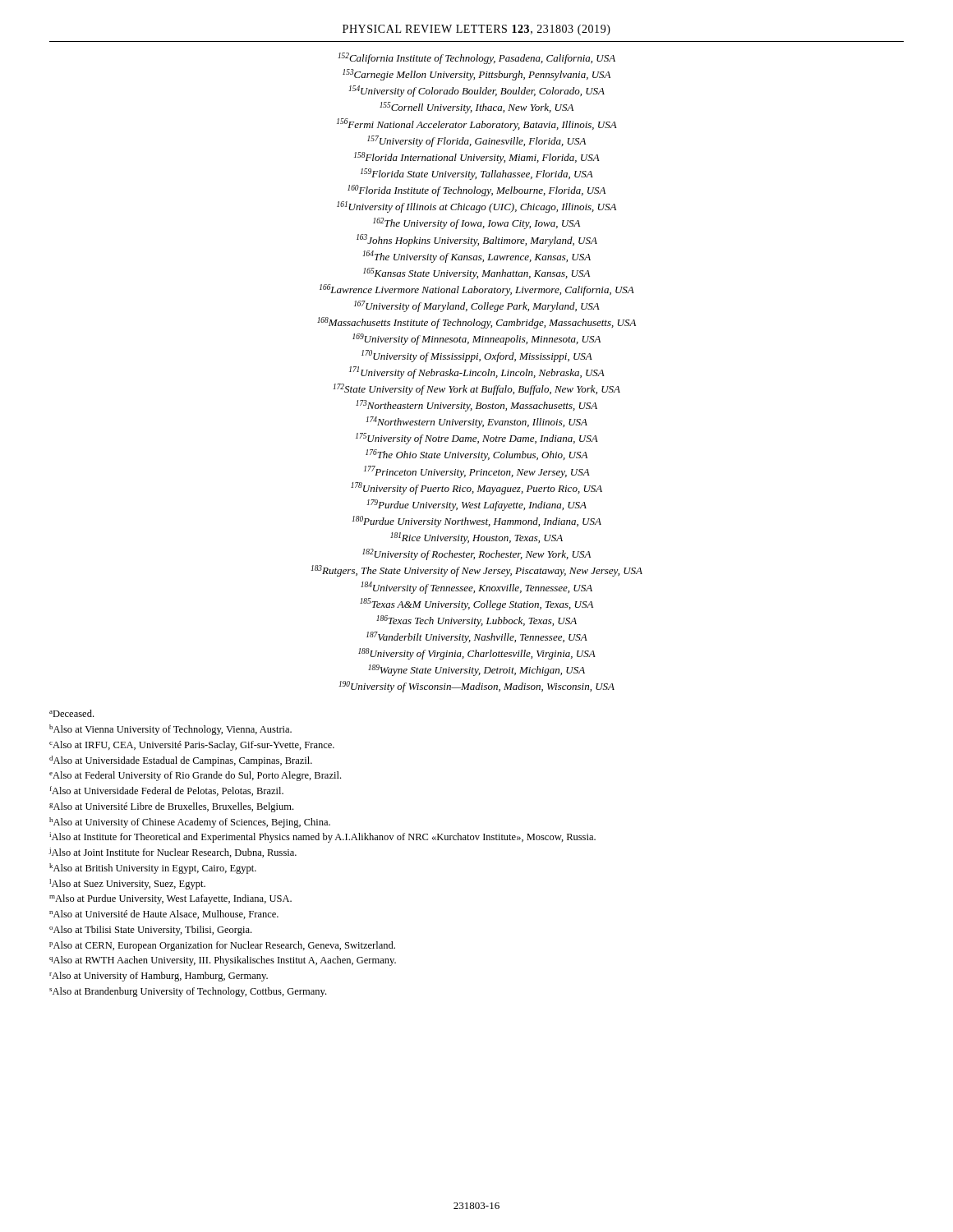Point to the block beginning "pAlso at CERN, European Organization"
The image size is (953, 1232).
tap(222, 946)
